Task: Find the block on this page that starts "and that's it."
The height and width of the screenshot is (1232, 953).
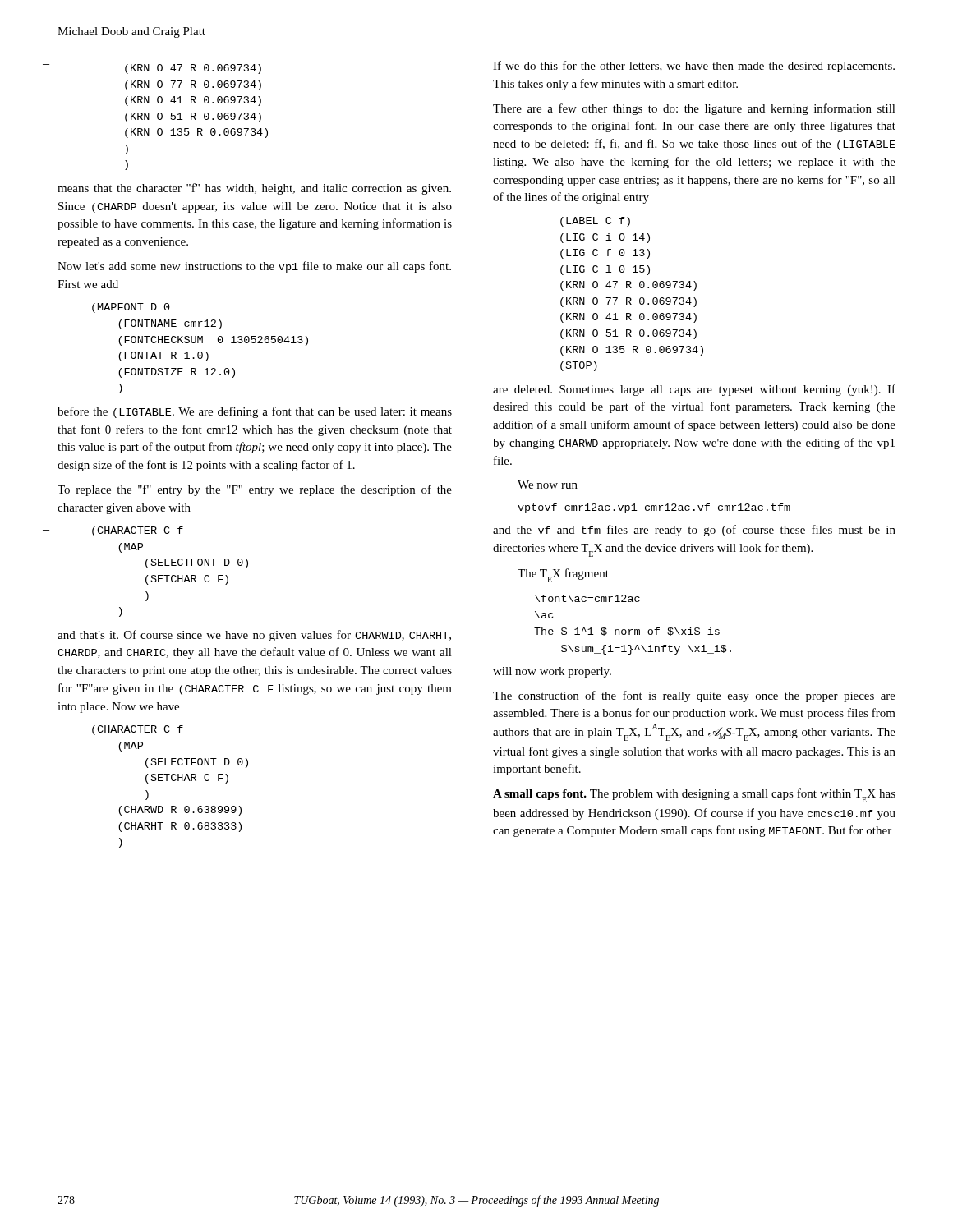Action: tap(255, 670)
